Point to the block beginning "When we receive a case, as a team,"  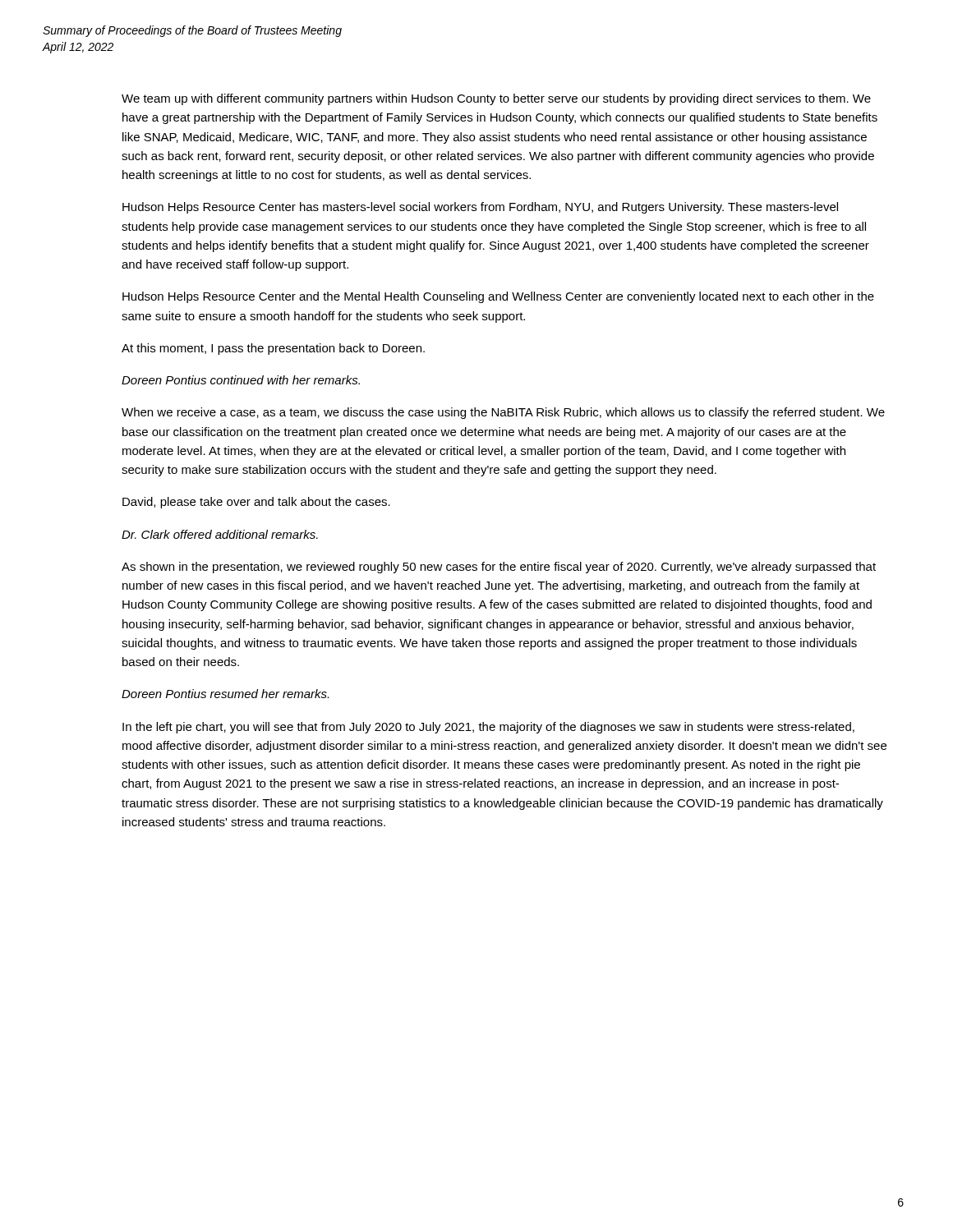pyautogui.click(x=504, y=441)
